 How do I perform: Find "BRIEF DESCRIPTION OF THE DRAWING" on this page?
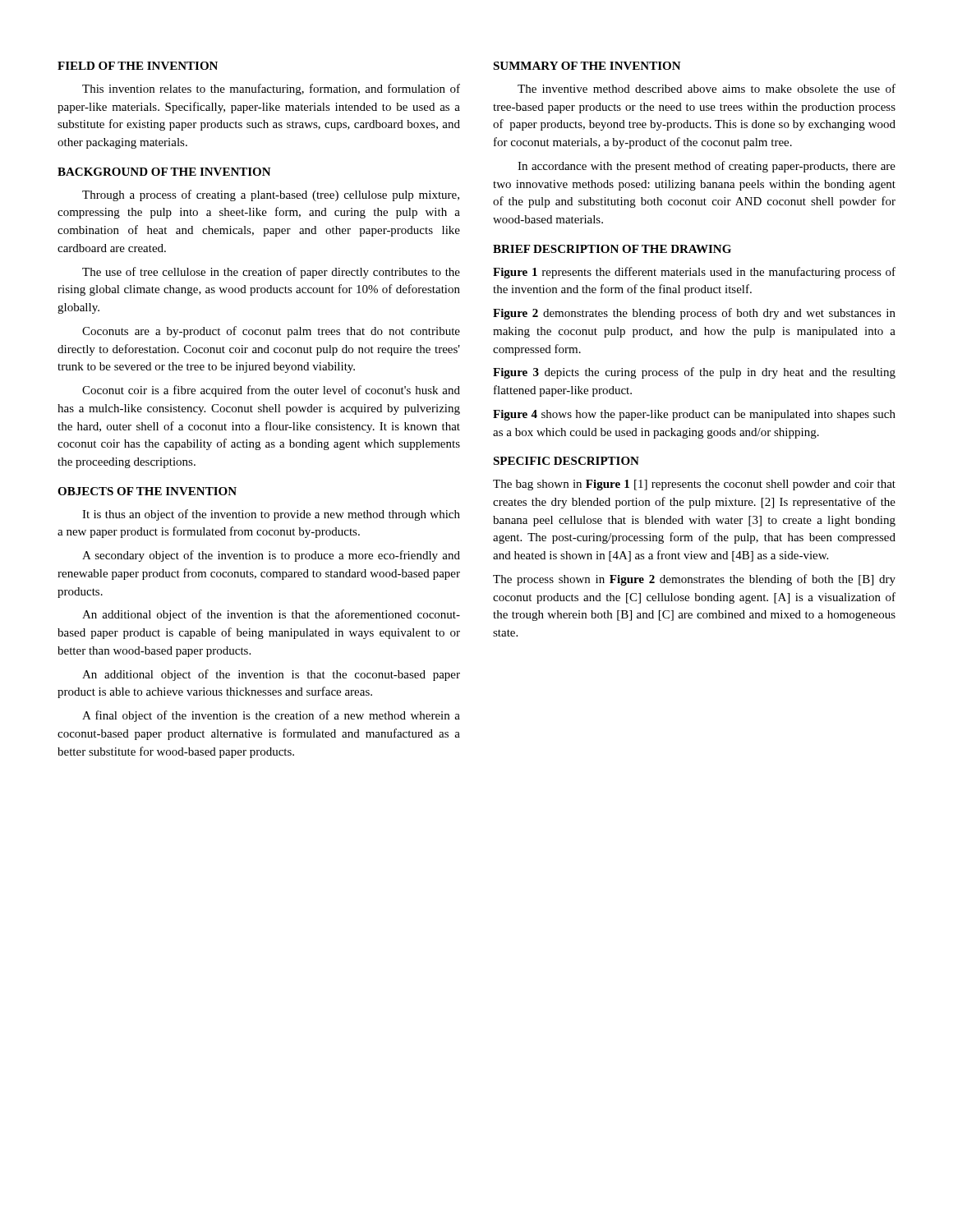tap(612, 249)
